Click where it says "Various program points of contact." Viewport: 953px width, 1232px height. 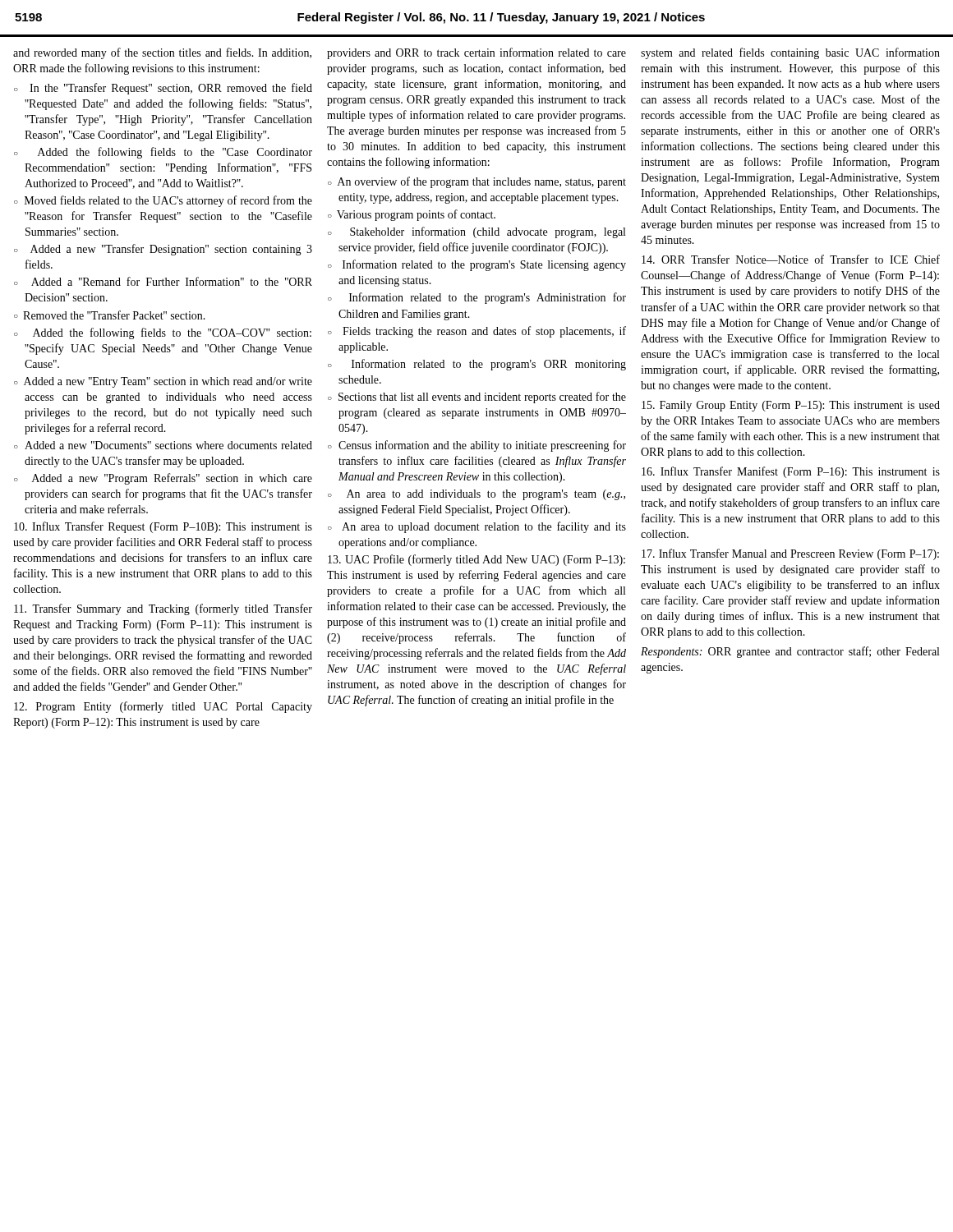tap(415, 215)
